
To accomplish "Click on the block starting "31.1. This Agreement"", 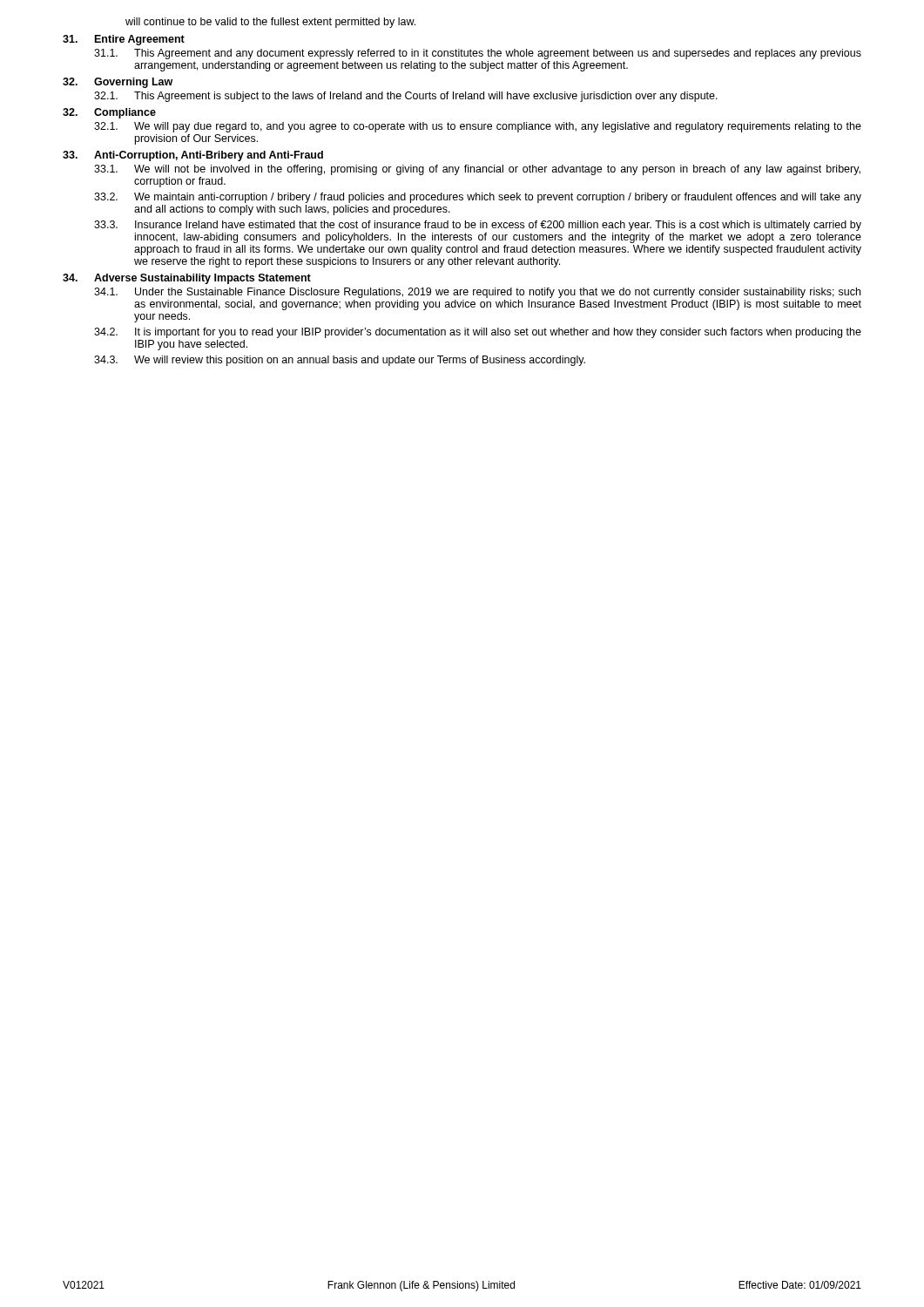I will [478, 59].
